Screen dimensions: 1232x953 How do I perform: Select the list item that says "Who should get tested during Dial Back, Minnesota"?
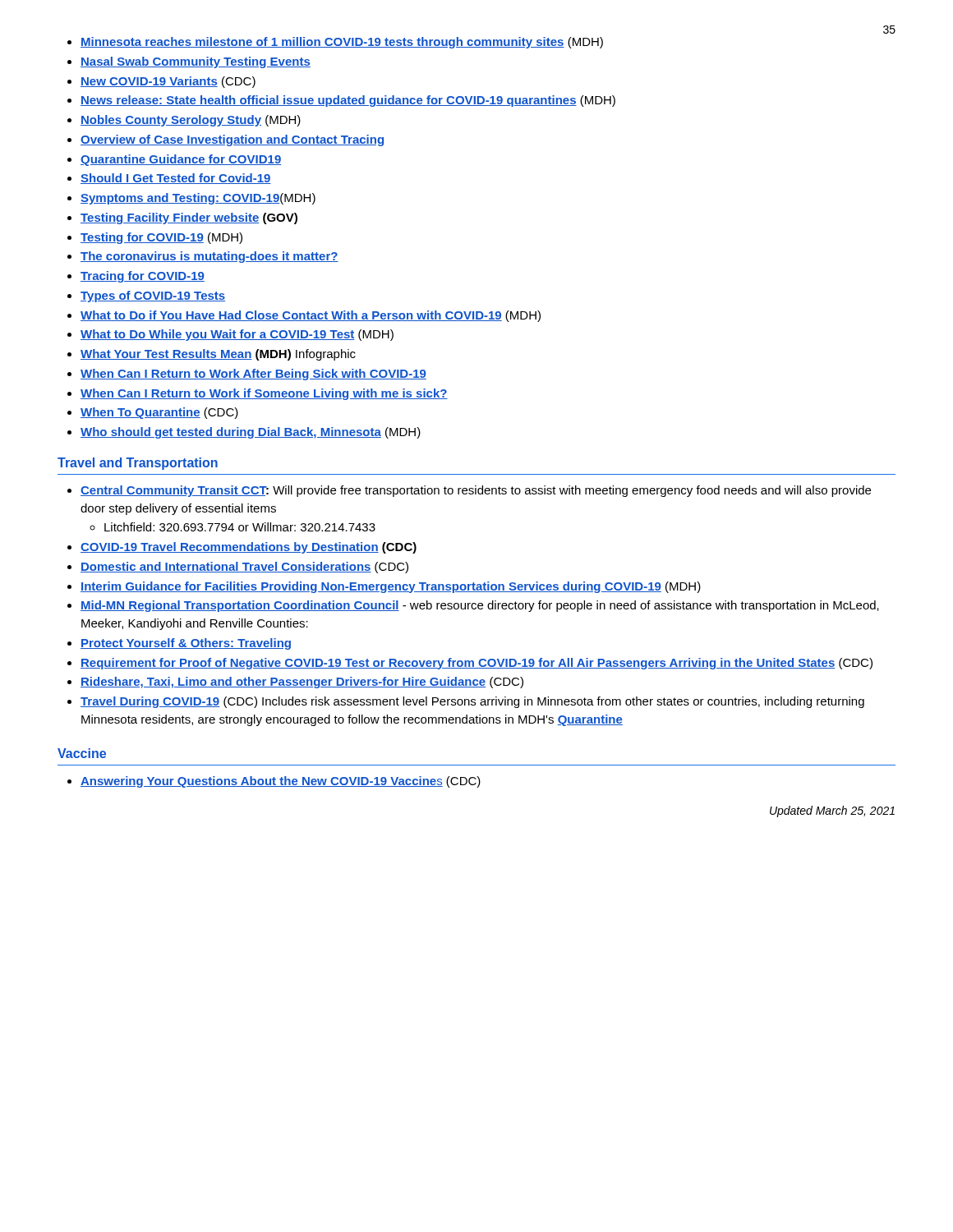[251, 433]
